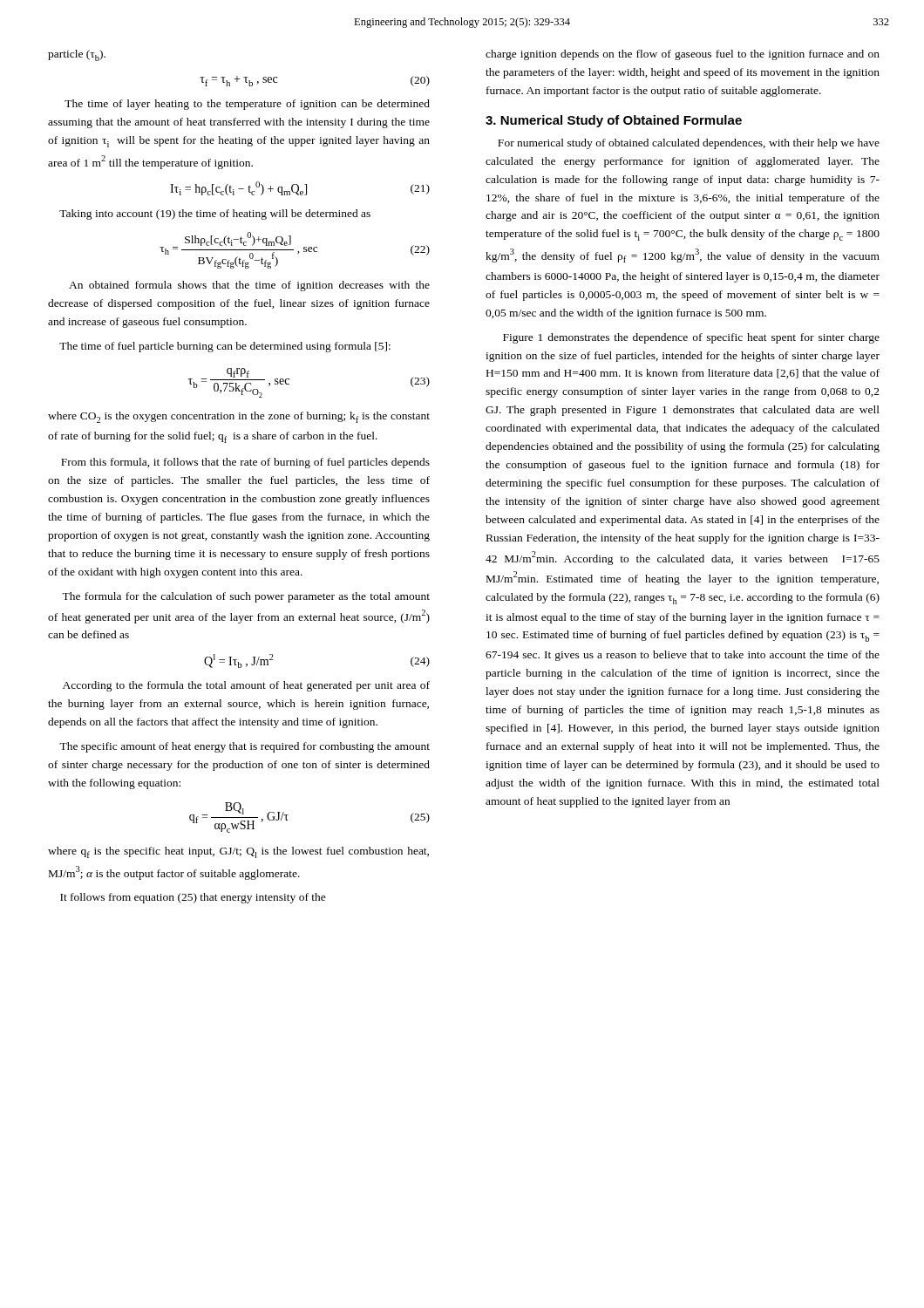Point to the element starting "It follows from equation"
924x1308 pixels.
coord(187,897)
